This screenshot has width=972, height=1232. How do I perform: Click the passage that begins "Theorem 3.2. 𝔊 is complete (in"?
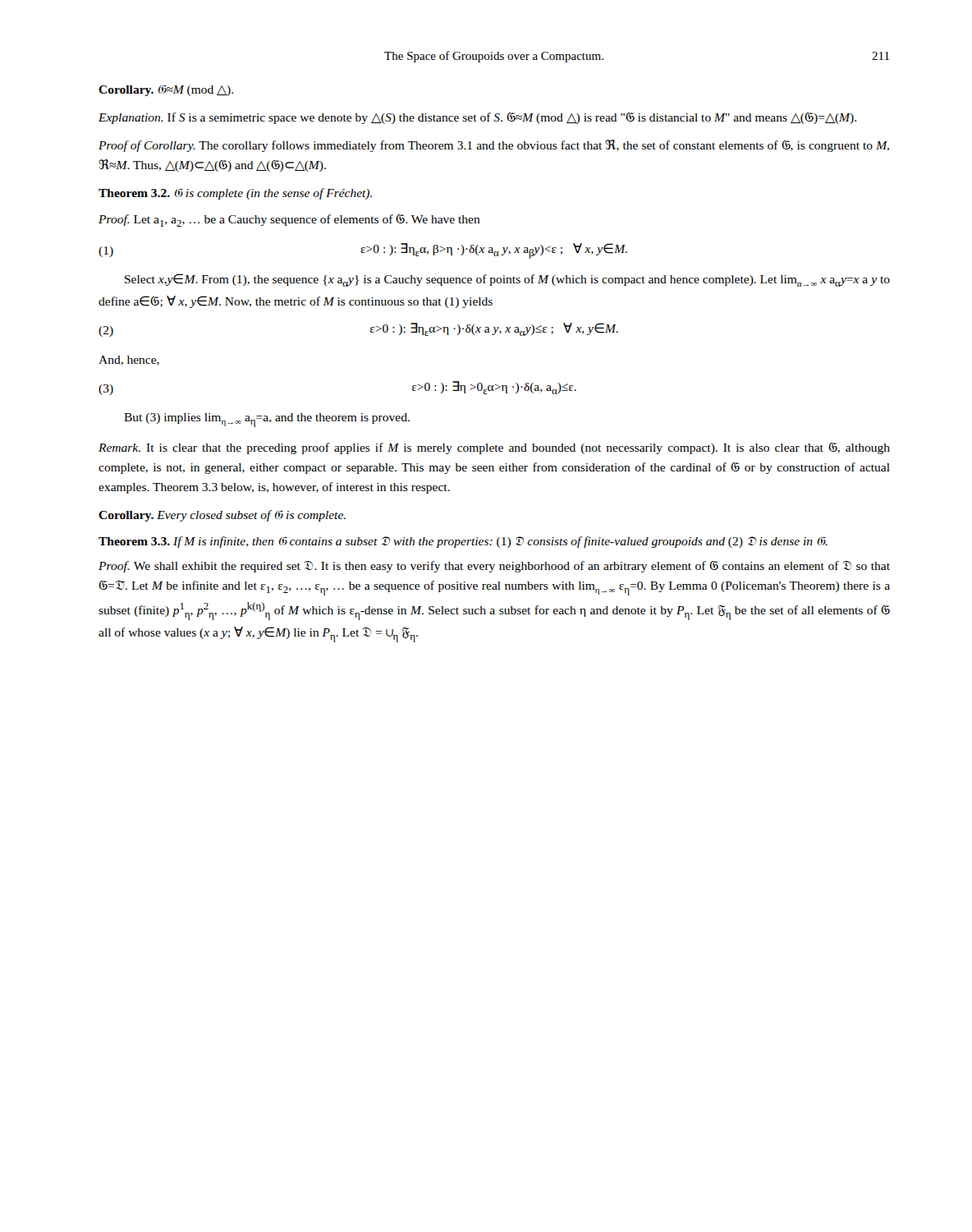coord(235,194)
